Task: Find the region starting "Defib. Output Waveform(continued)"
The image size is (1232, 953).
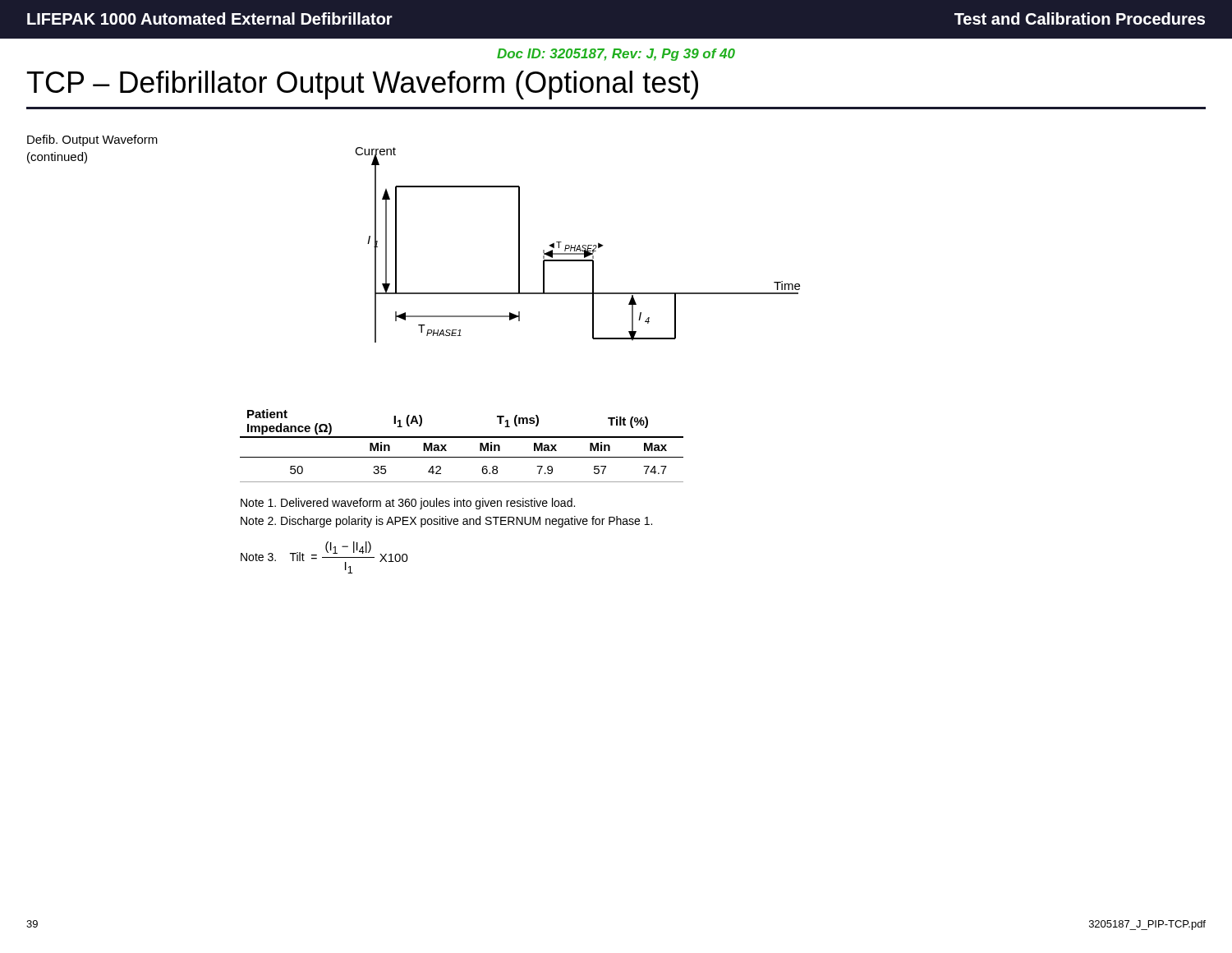Action: (92, 148)
